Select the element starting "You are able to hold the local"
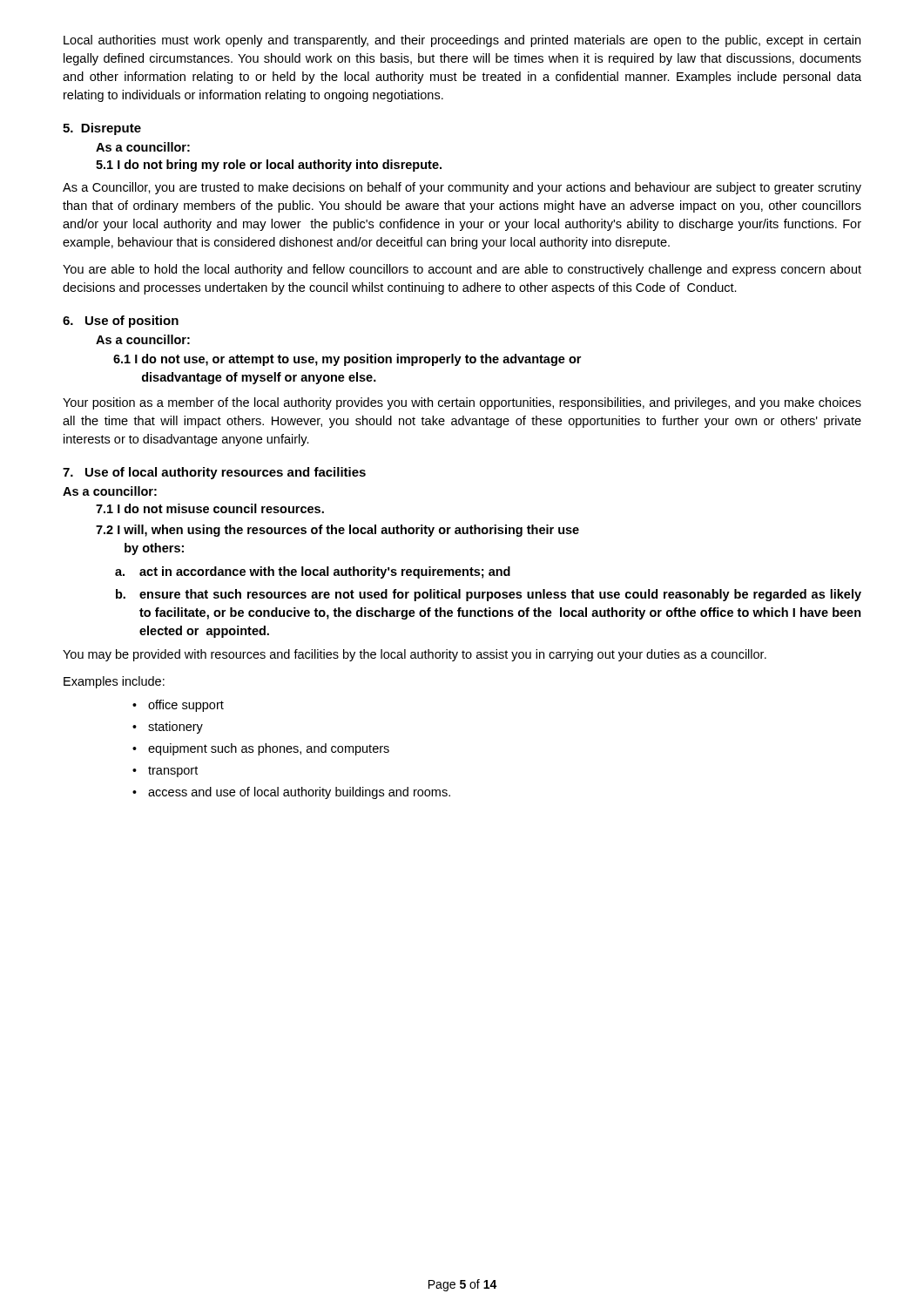 [462, 279]
